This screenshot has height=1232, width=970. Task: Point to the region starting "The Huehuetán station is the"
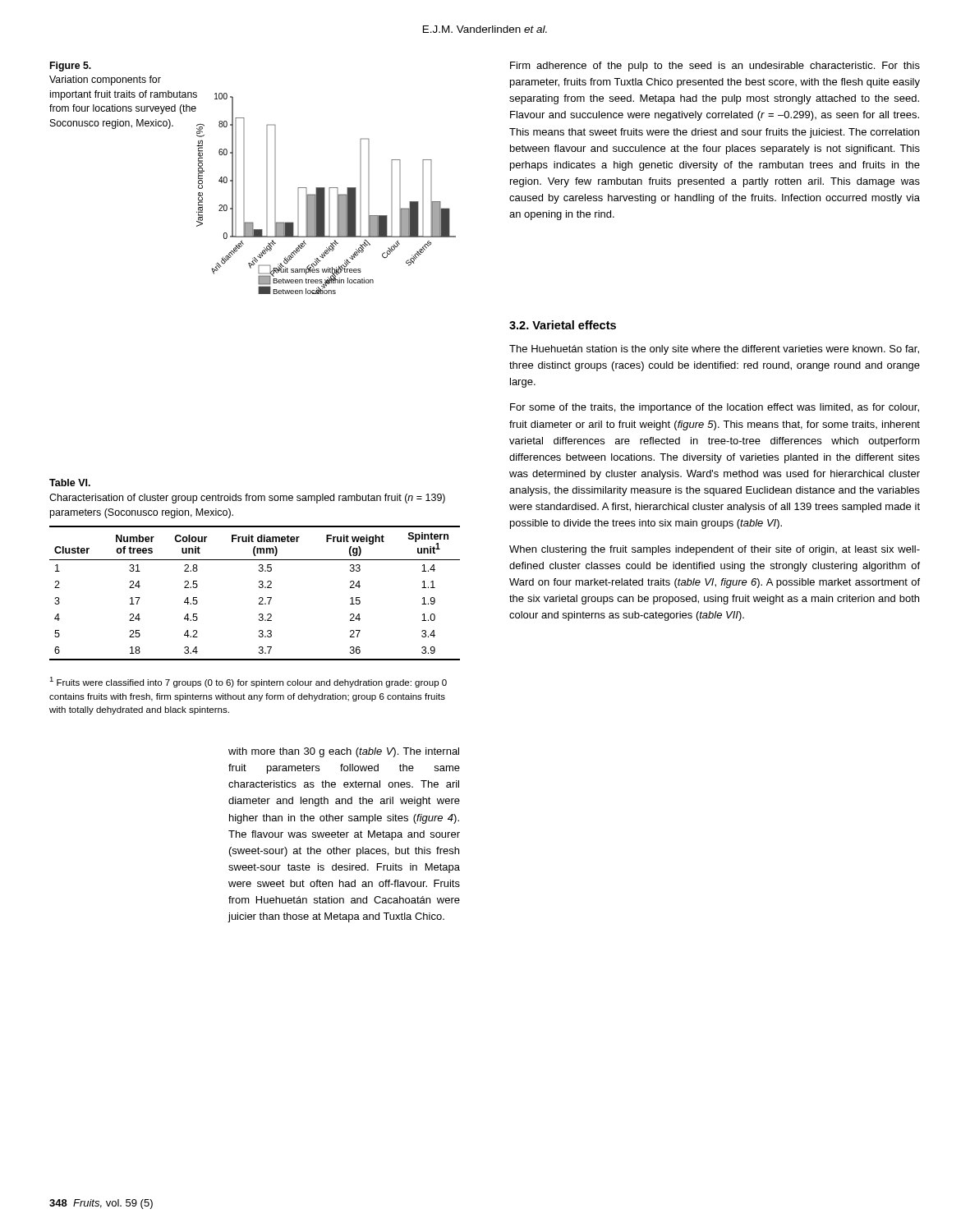[715, 482]
